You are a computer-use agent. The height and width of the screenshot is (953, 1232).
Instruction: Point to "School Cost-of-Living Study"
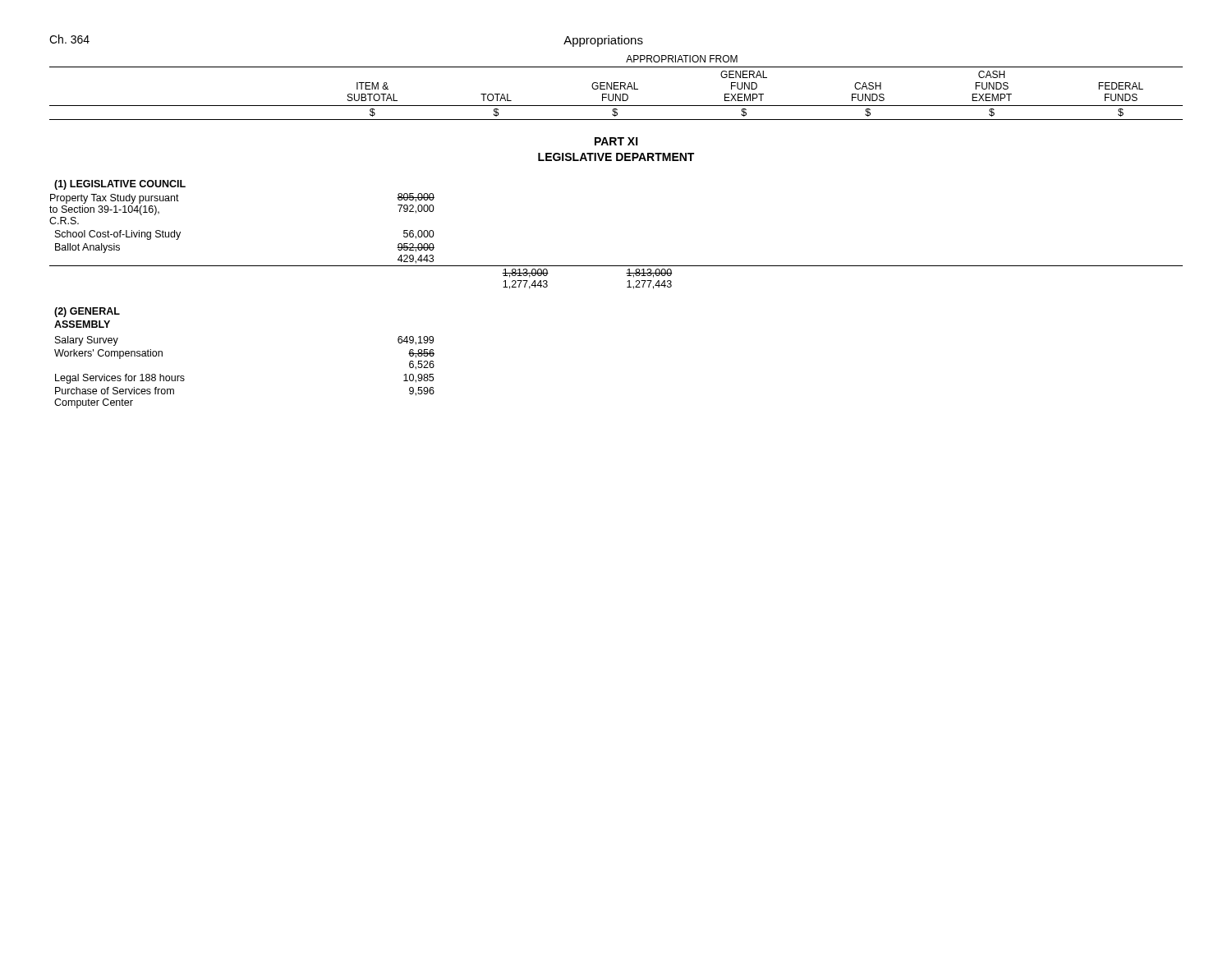pyautogui.click(x=118, y=234)
